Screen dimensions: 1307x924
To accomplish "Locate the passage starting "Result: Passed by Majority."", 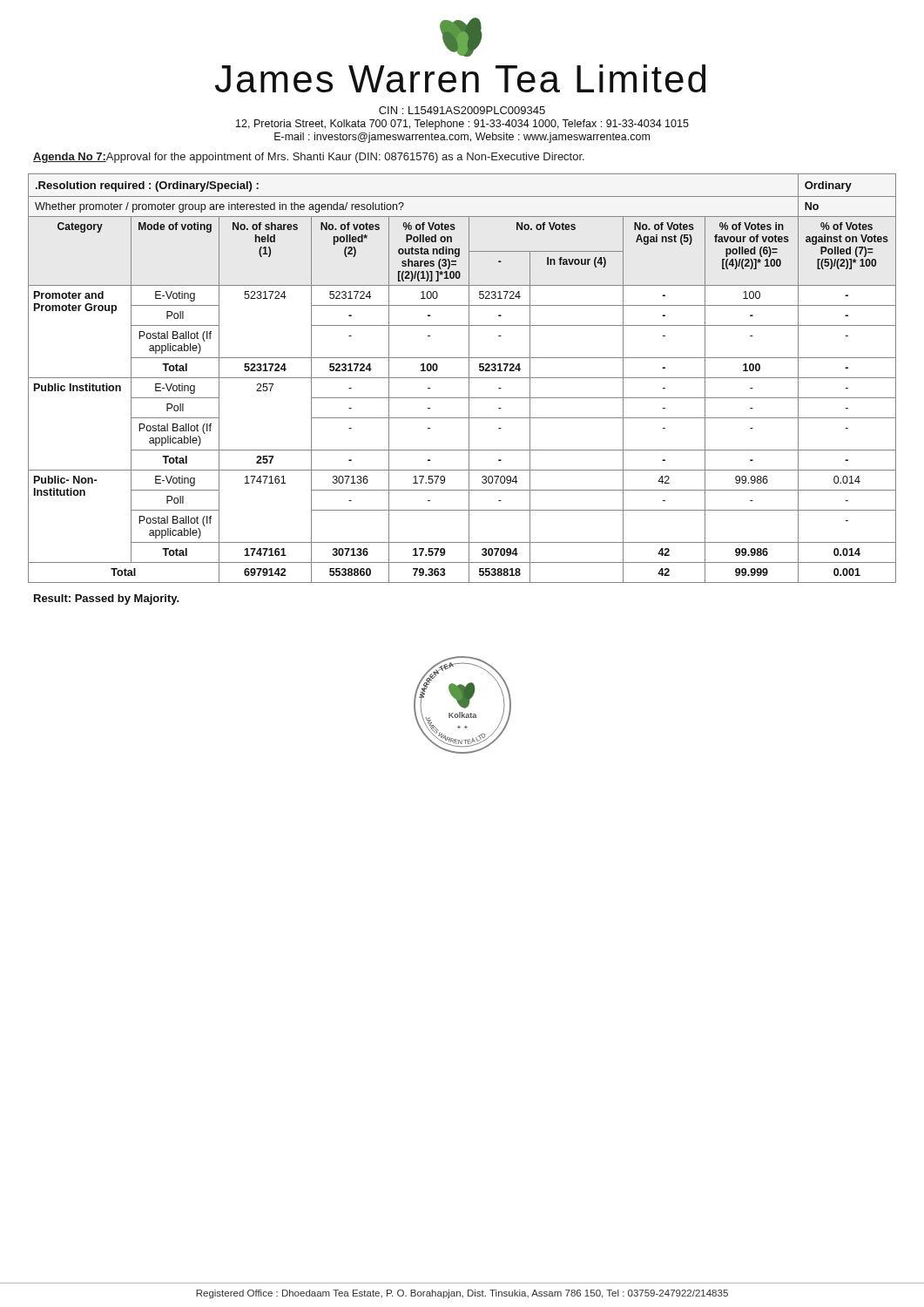I will 106,598.
